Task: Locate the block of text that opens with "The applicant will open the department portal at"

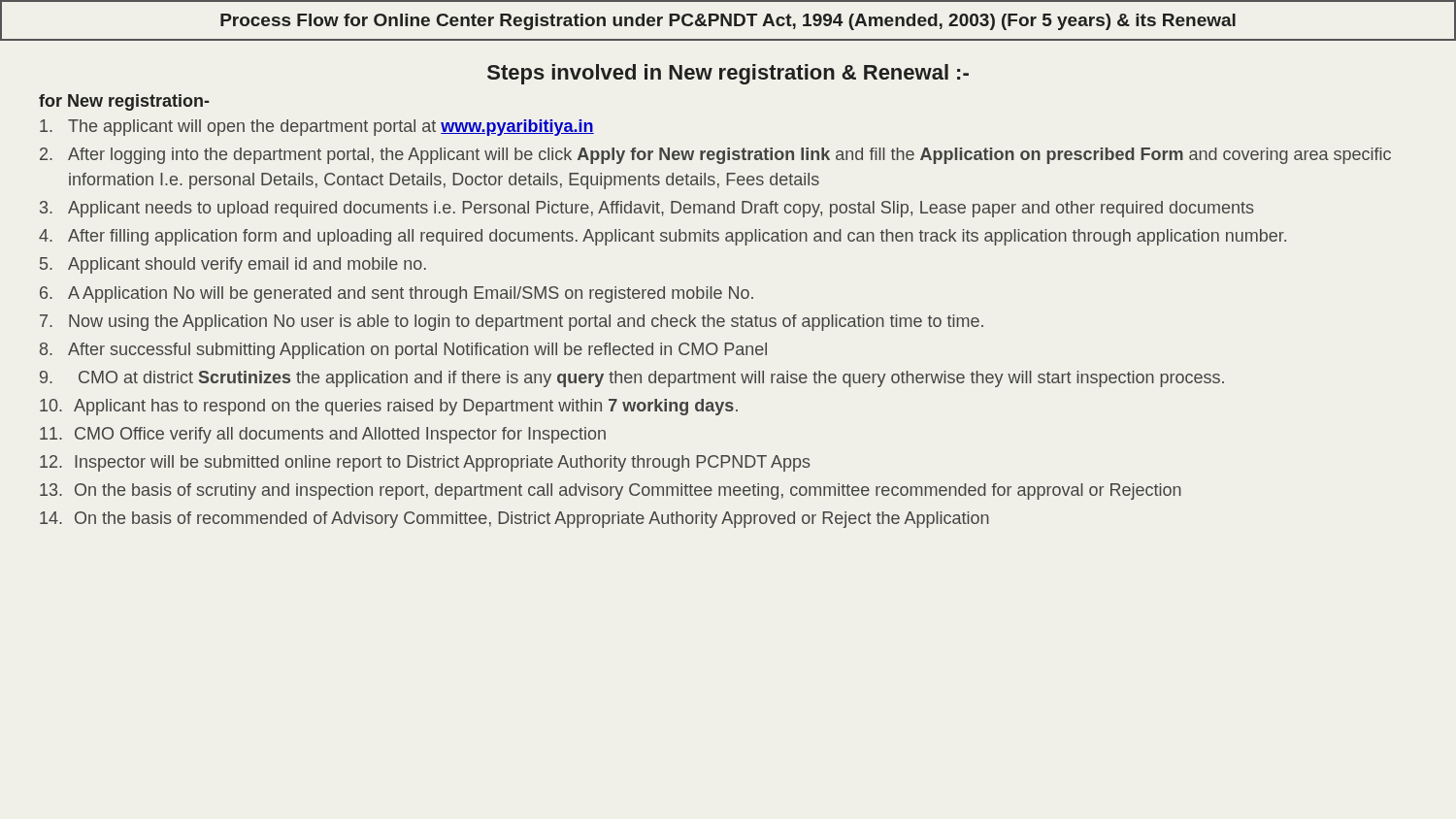Action: (x=316, y=126)
